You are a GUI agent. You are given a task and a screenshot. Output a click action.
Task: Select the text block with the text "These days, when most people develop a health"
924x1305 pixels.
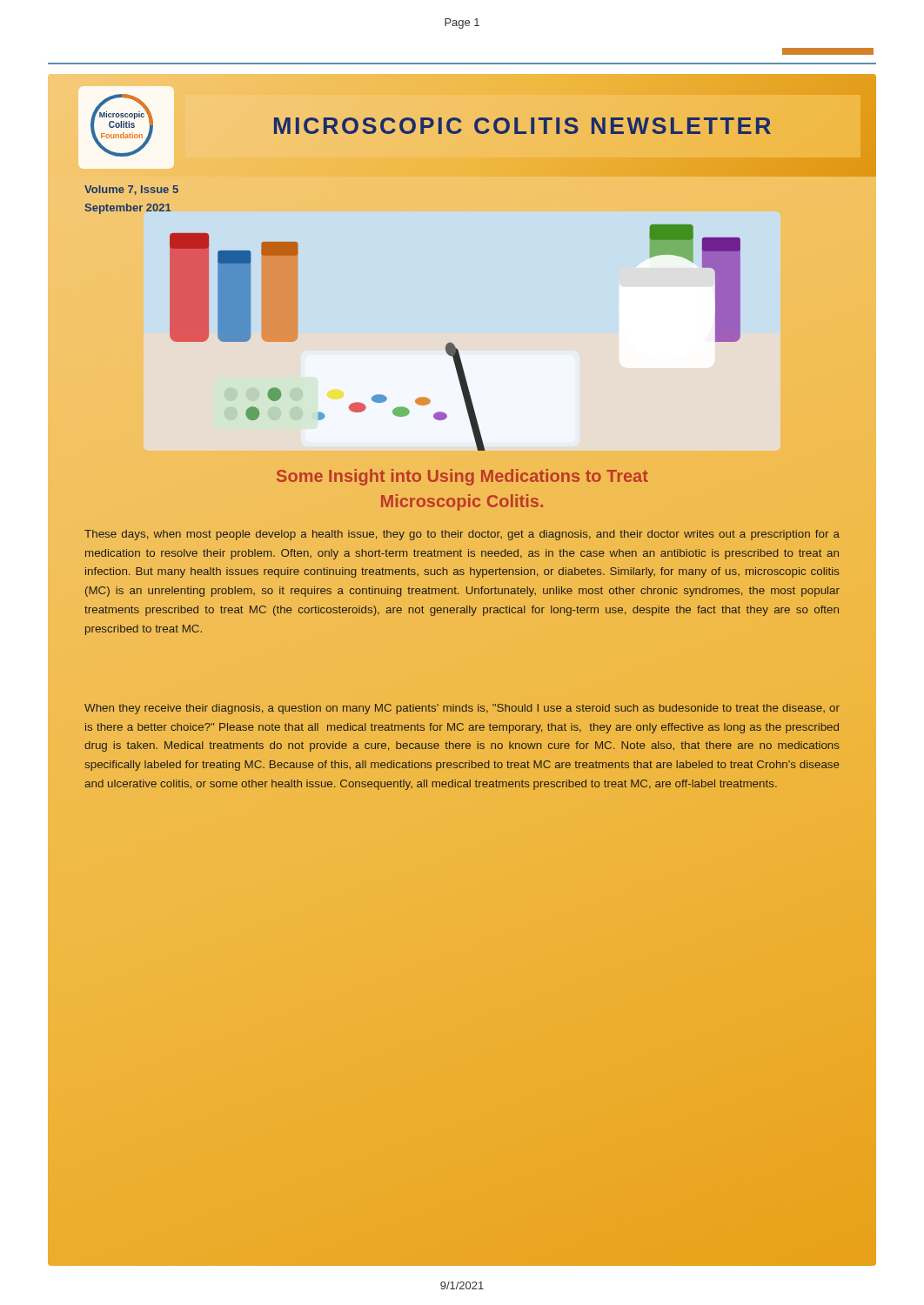462,581
